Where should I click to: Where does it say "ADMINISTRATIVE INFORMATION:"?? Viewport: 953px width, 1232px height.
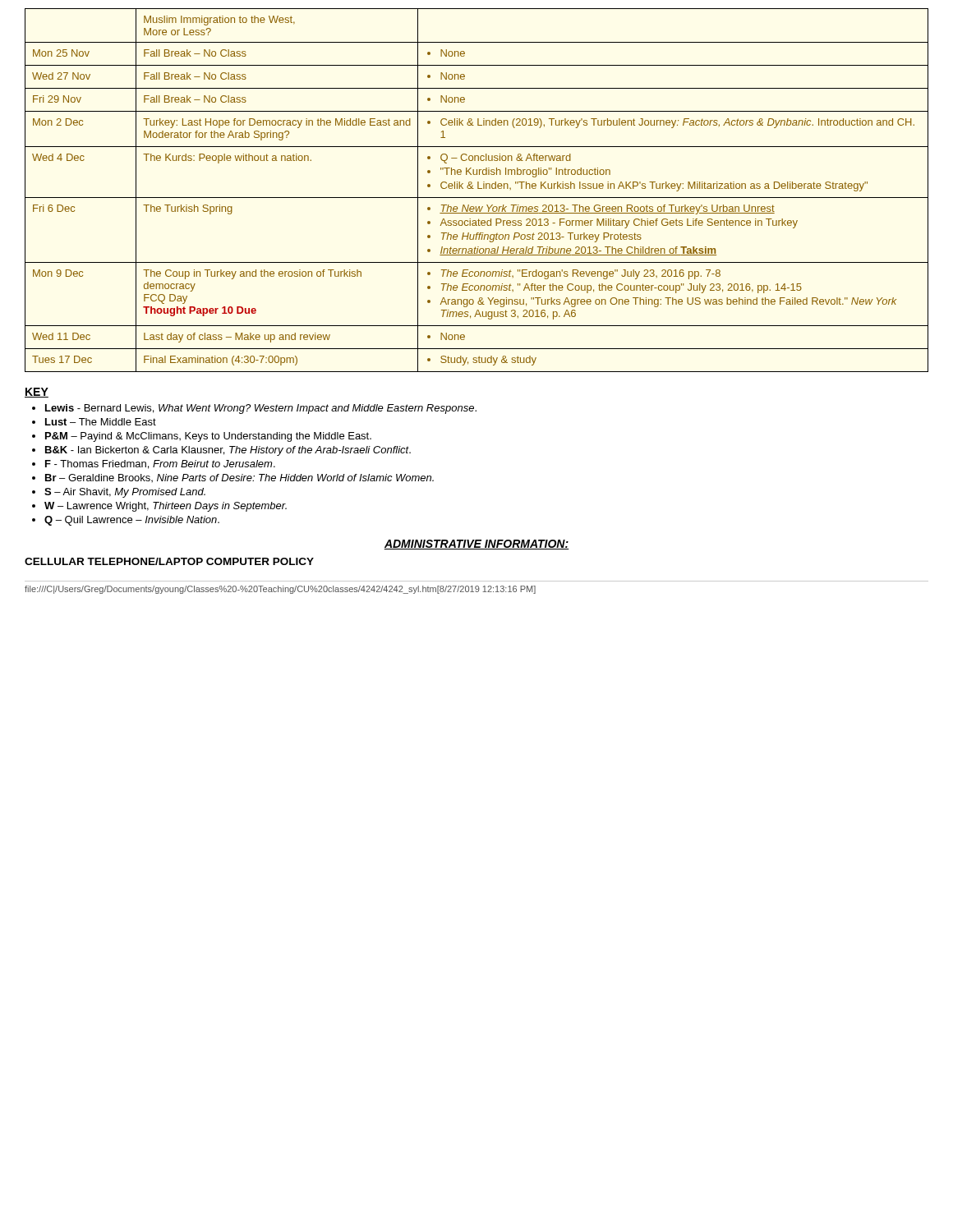[x=476, y=544]
